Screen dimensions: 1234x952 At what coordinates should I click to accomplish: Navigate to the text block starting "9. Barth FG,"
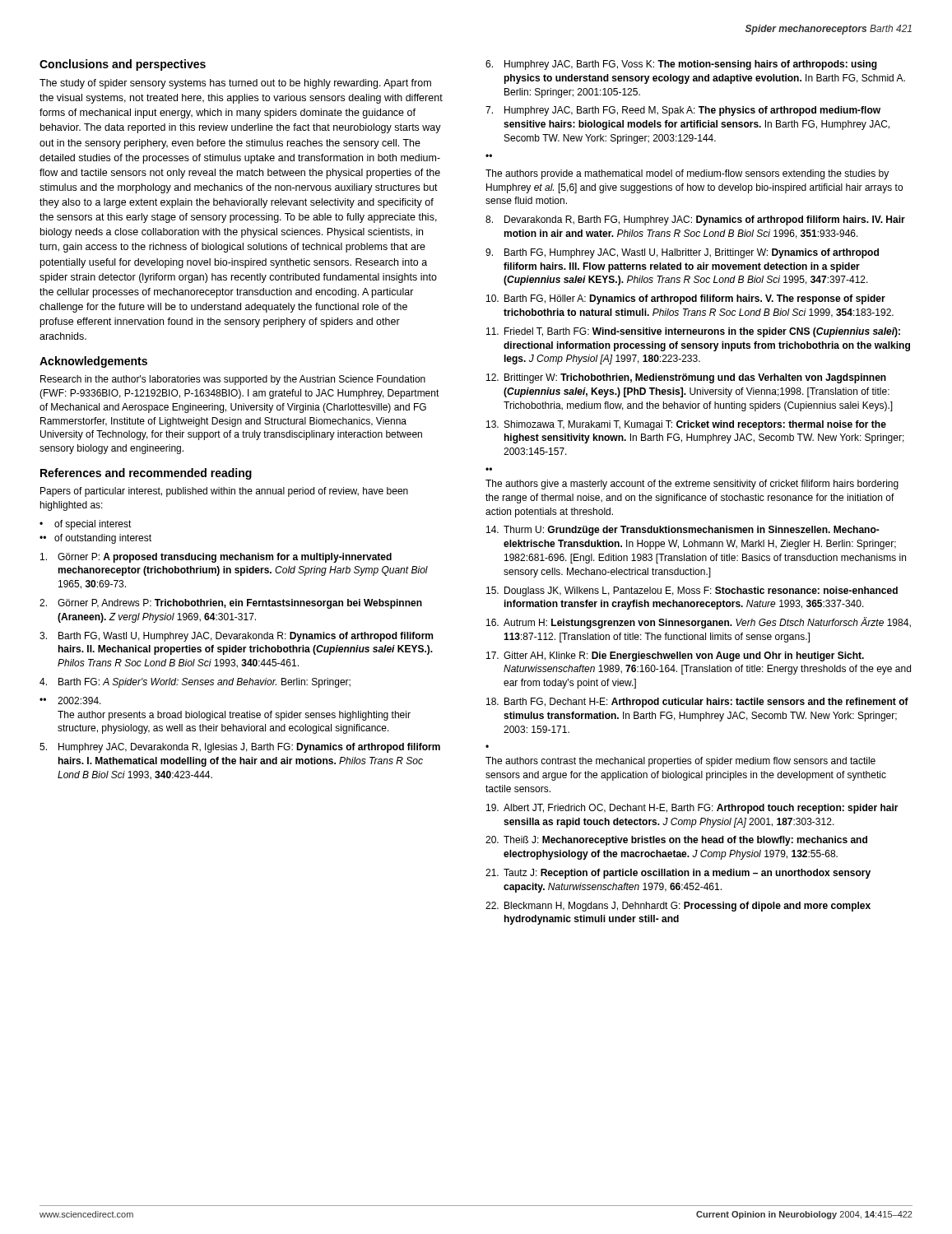699,267
